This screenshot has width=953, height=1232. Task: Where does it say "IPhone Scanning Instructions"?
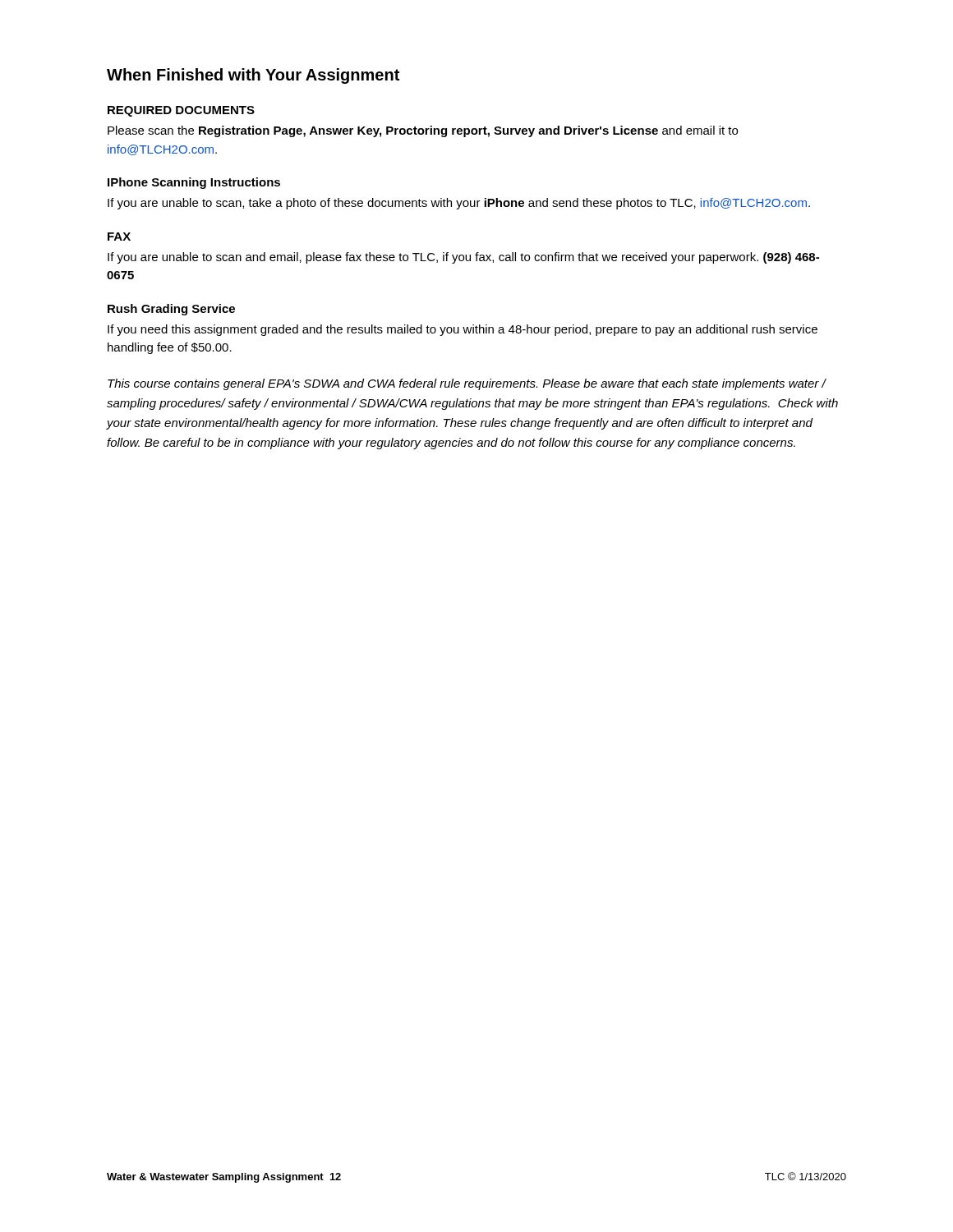(x=194, y=183)
